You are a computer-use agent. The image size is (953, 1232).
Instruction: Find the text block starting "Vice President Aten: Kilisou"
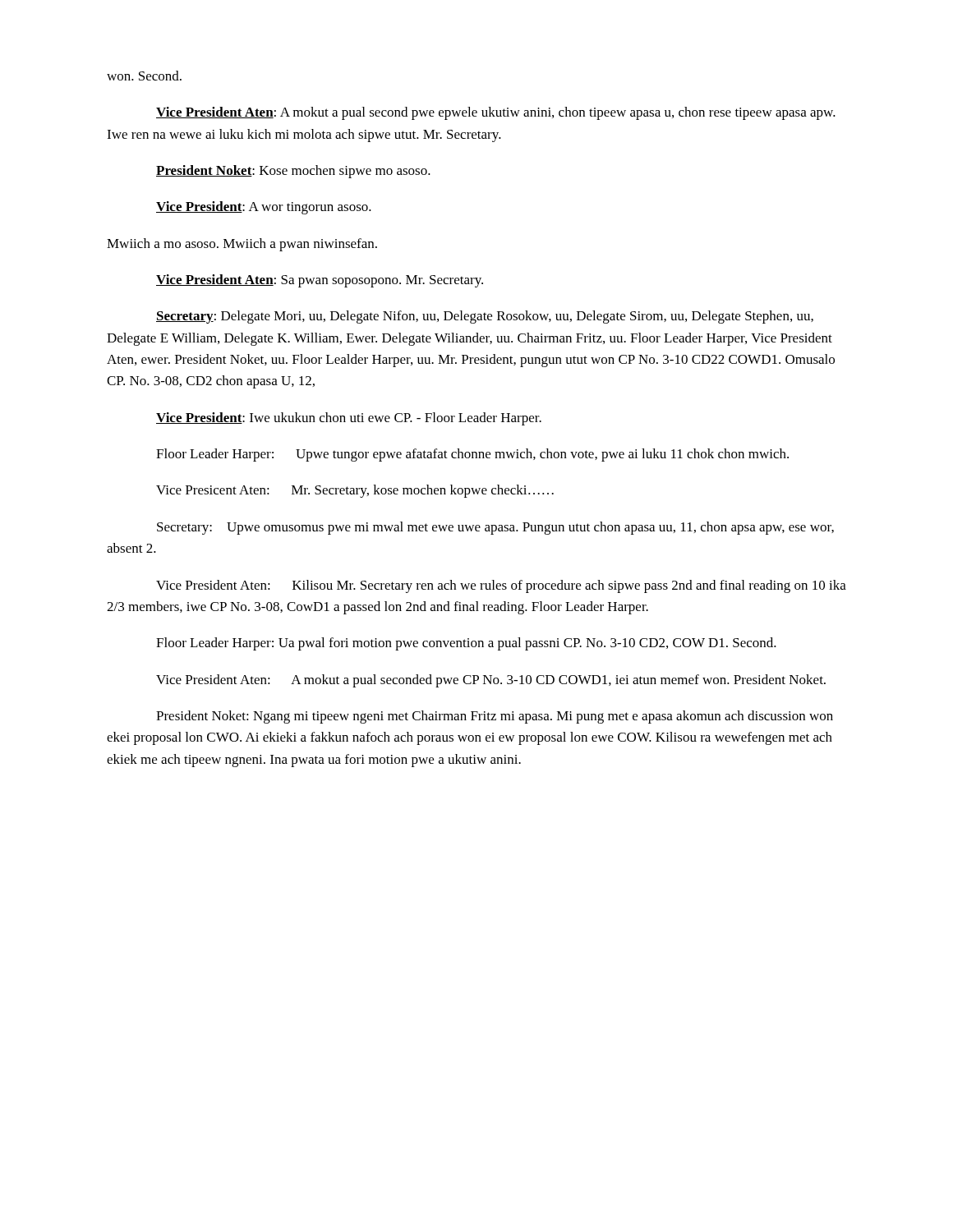[x=476, y=596]
